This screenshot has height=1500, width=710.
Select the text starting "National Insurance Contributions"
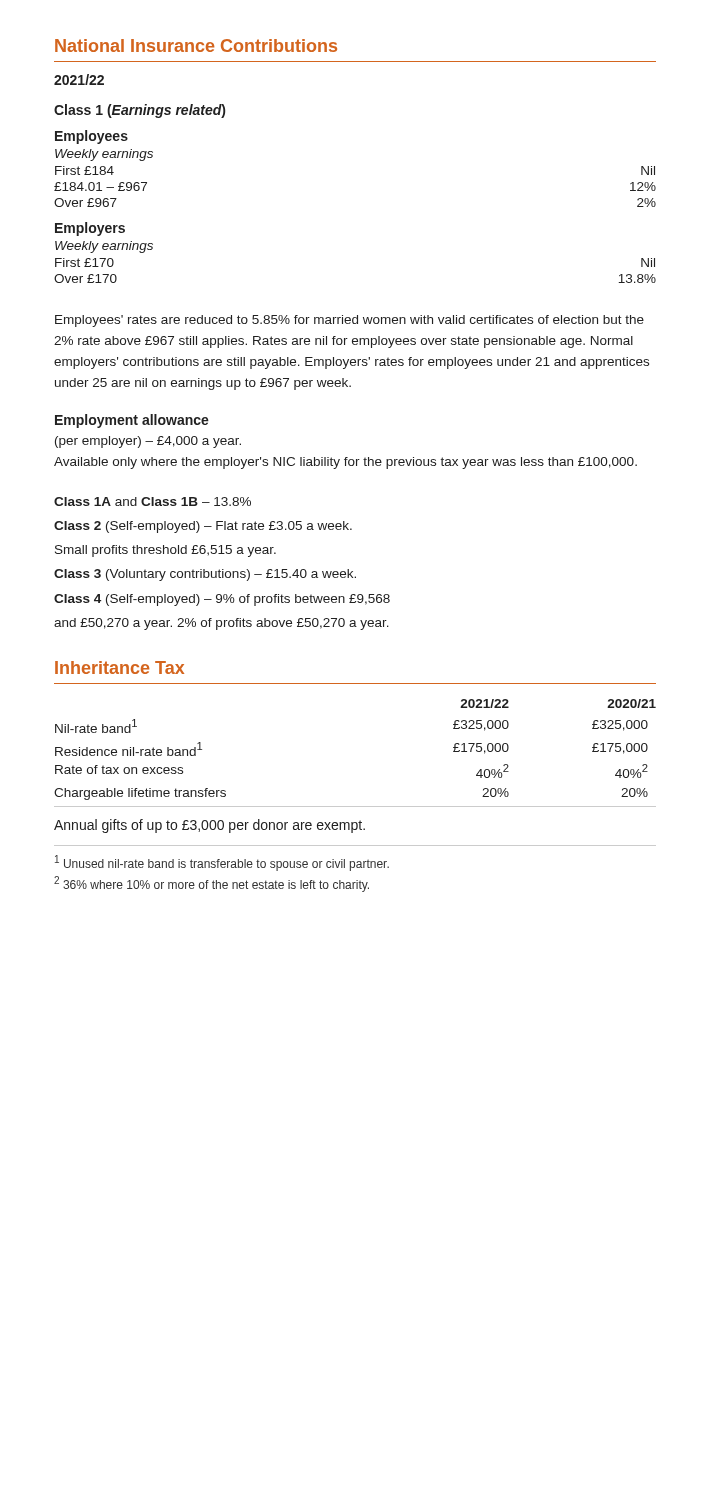click(355, 49)
